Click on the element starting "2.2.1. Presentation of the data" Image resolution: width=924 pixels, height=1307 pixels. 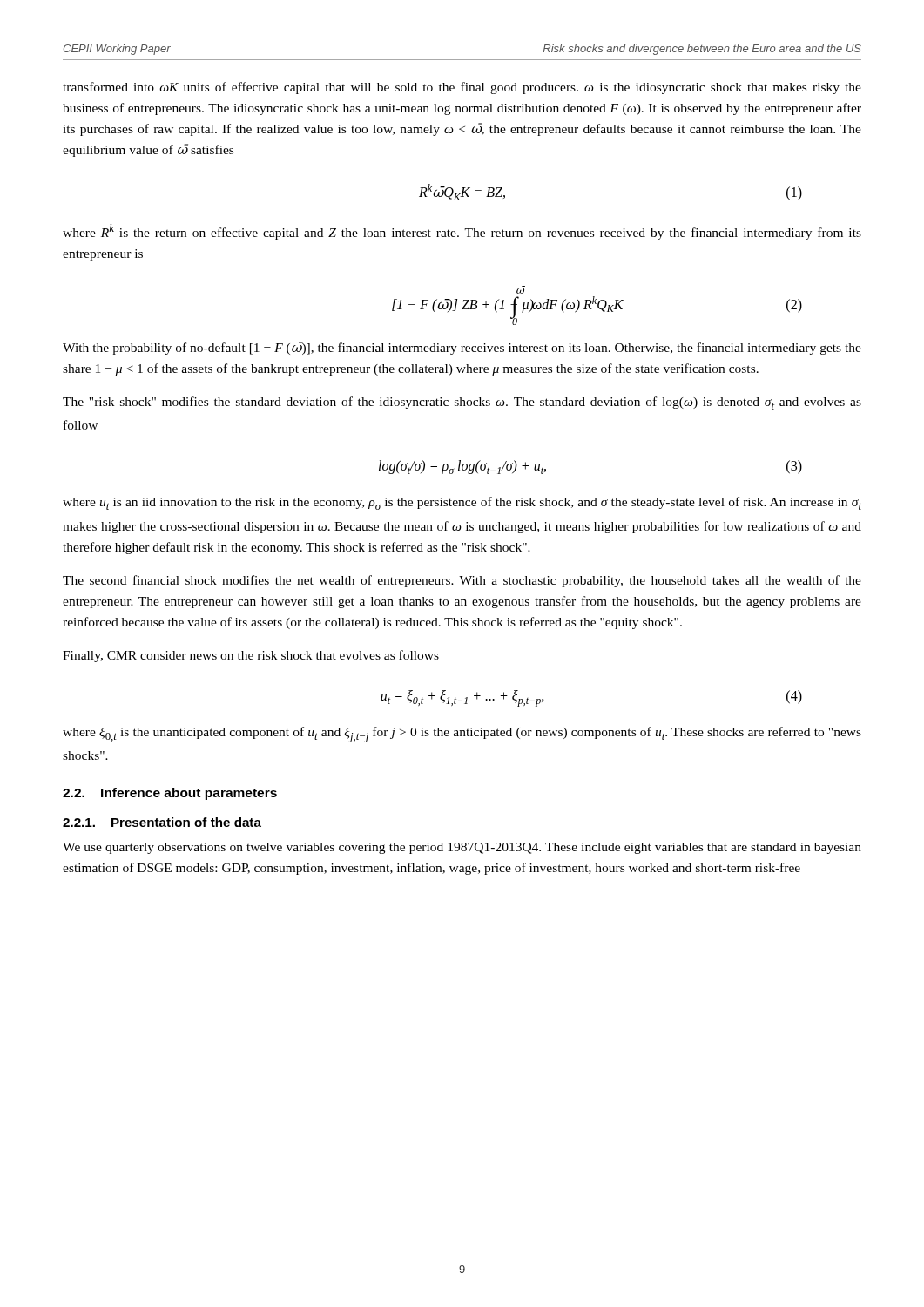coord(162,822)
